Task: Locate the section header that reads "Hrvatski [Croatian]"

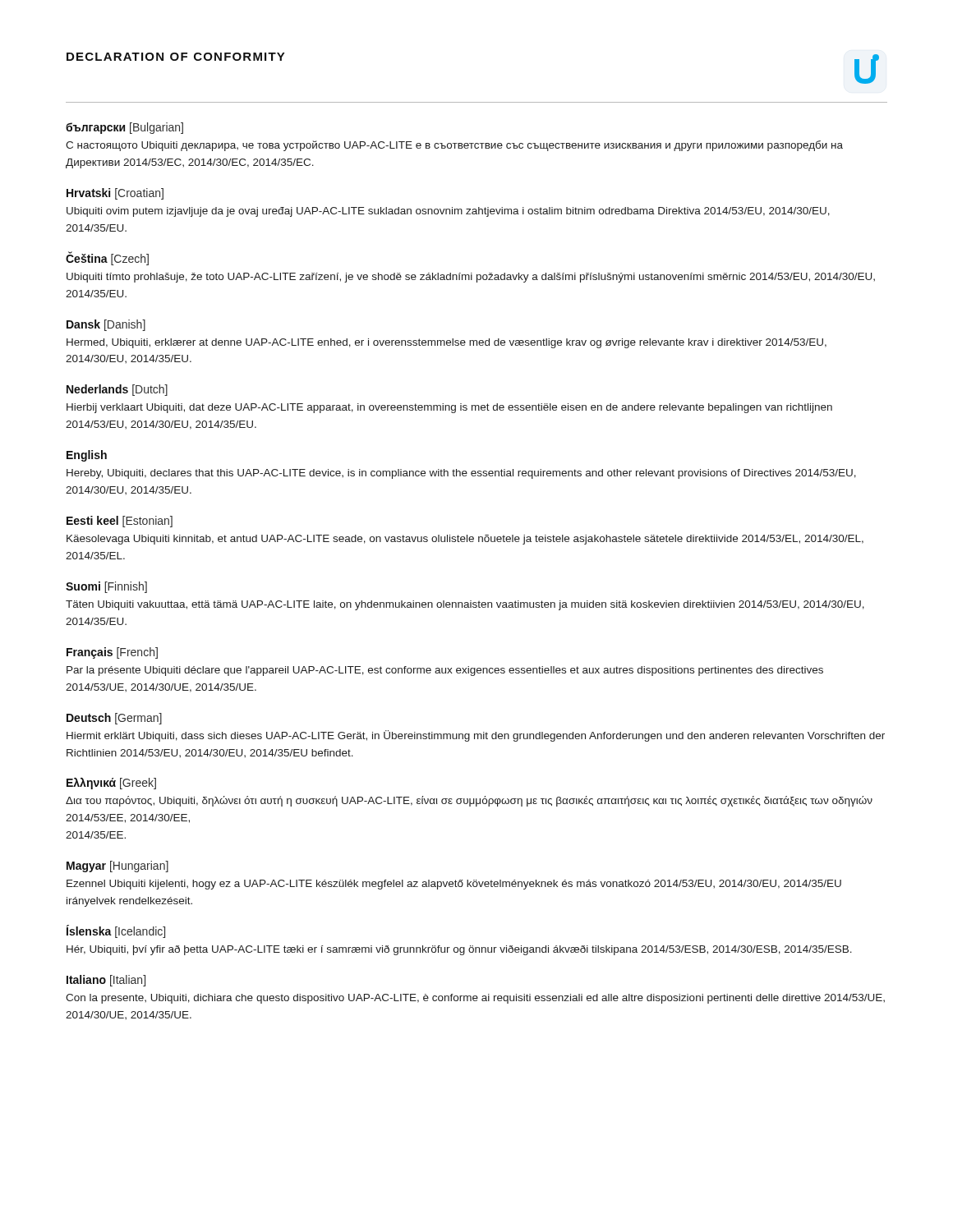Action: [115, 193]
